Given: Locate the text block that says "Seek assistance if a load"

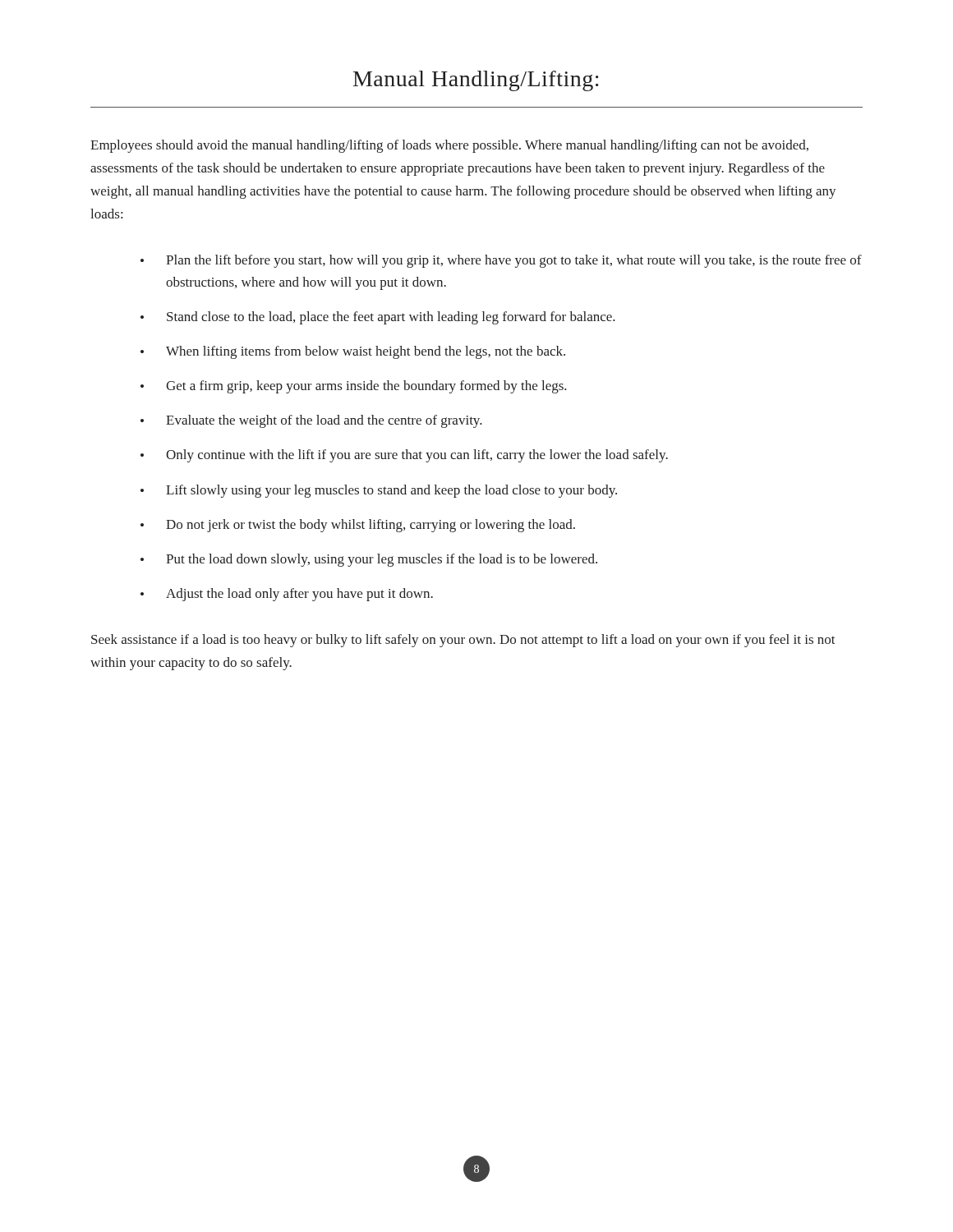Looking at the screenshot, I should (x=463, y=651).
